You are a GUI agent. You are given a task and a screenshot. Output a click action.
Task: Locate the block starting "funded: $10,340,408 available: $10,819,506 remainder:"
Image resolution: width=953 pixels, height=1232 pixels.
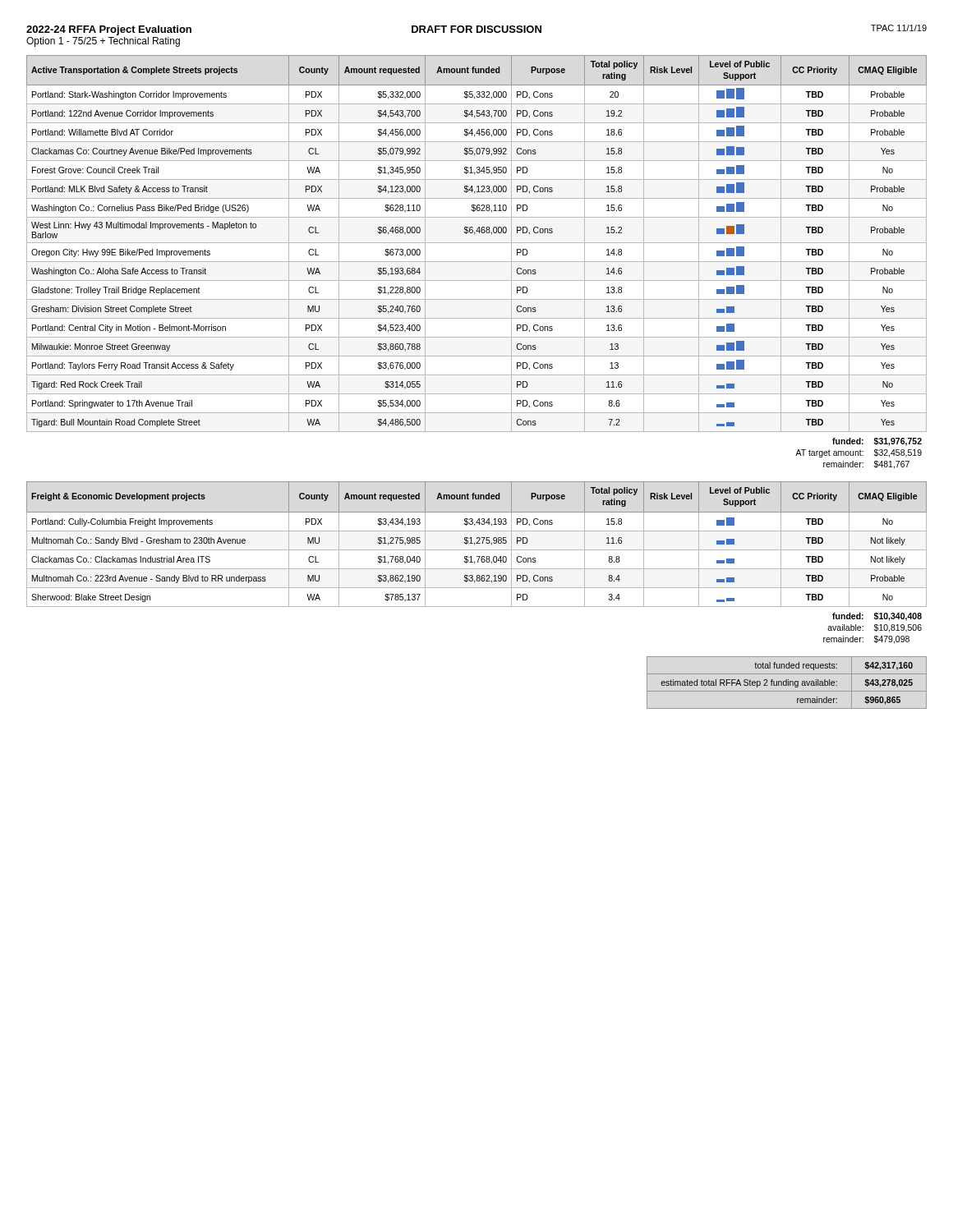[827, 627]
